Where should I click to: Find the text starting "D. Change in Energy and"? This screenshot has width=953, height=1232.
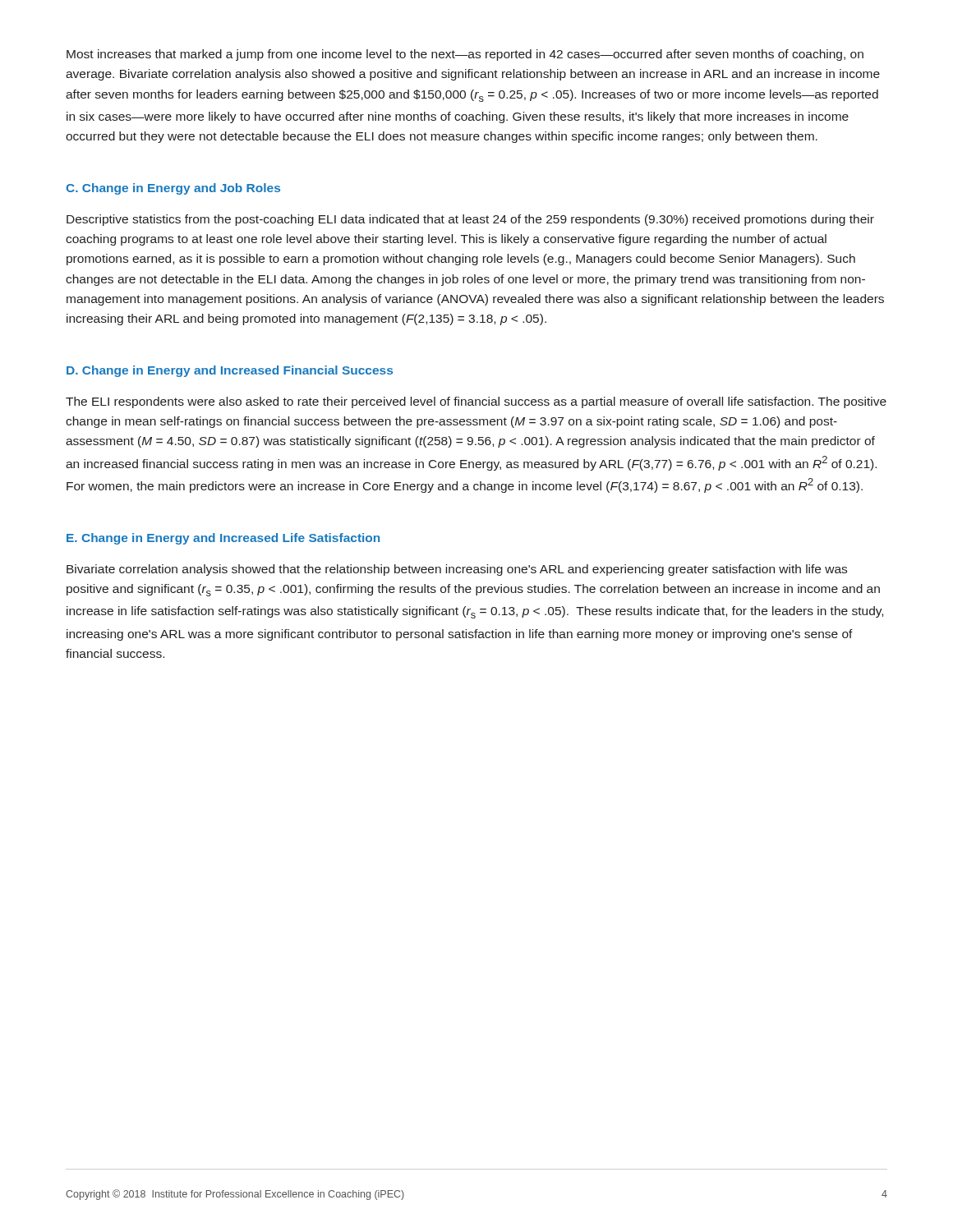[x=230, y=370]
